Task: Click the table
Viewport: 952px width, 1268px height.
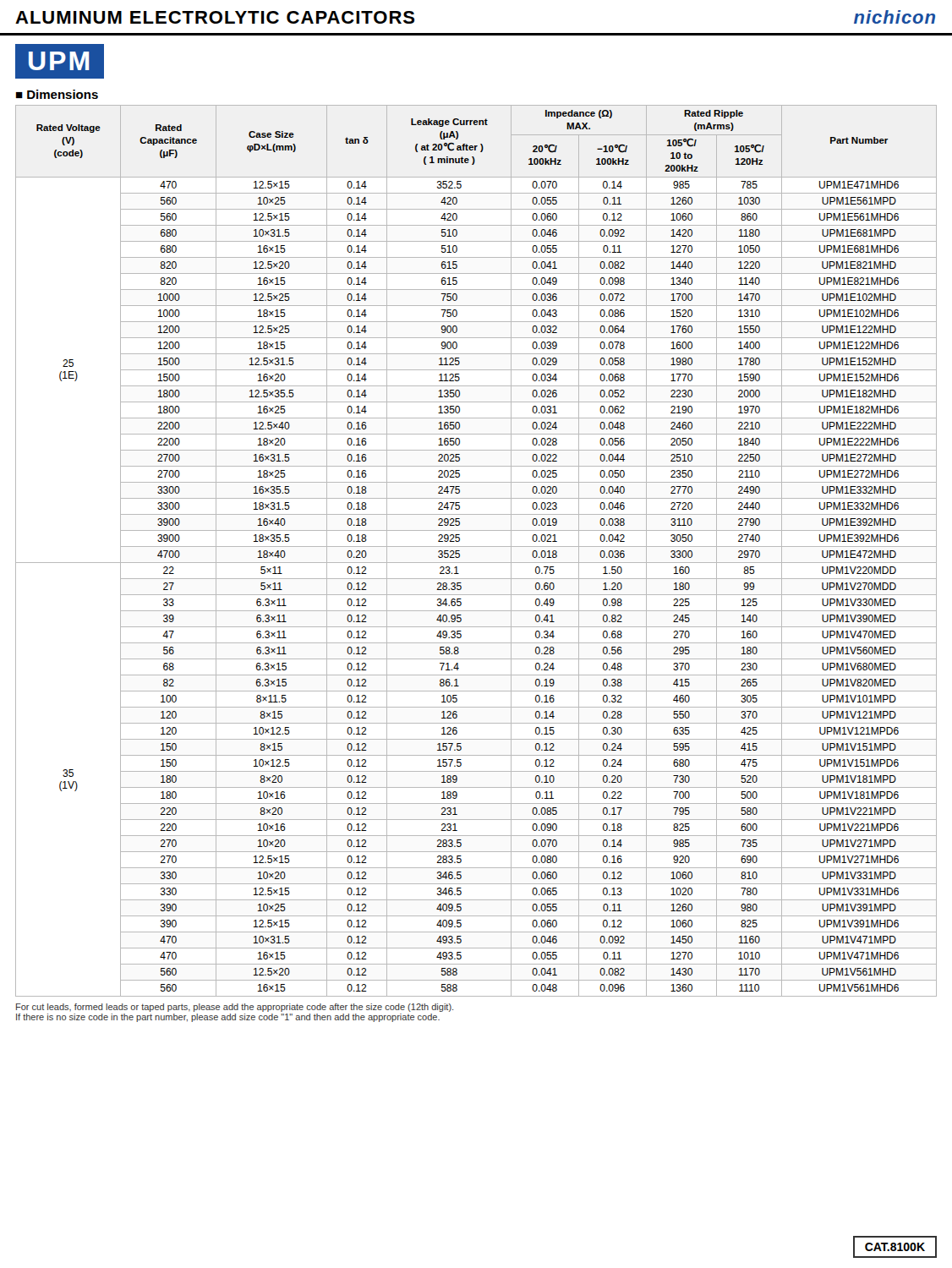Action: click(x=476, y=551)
